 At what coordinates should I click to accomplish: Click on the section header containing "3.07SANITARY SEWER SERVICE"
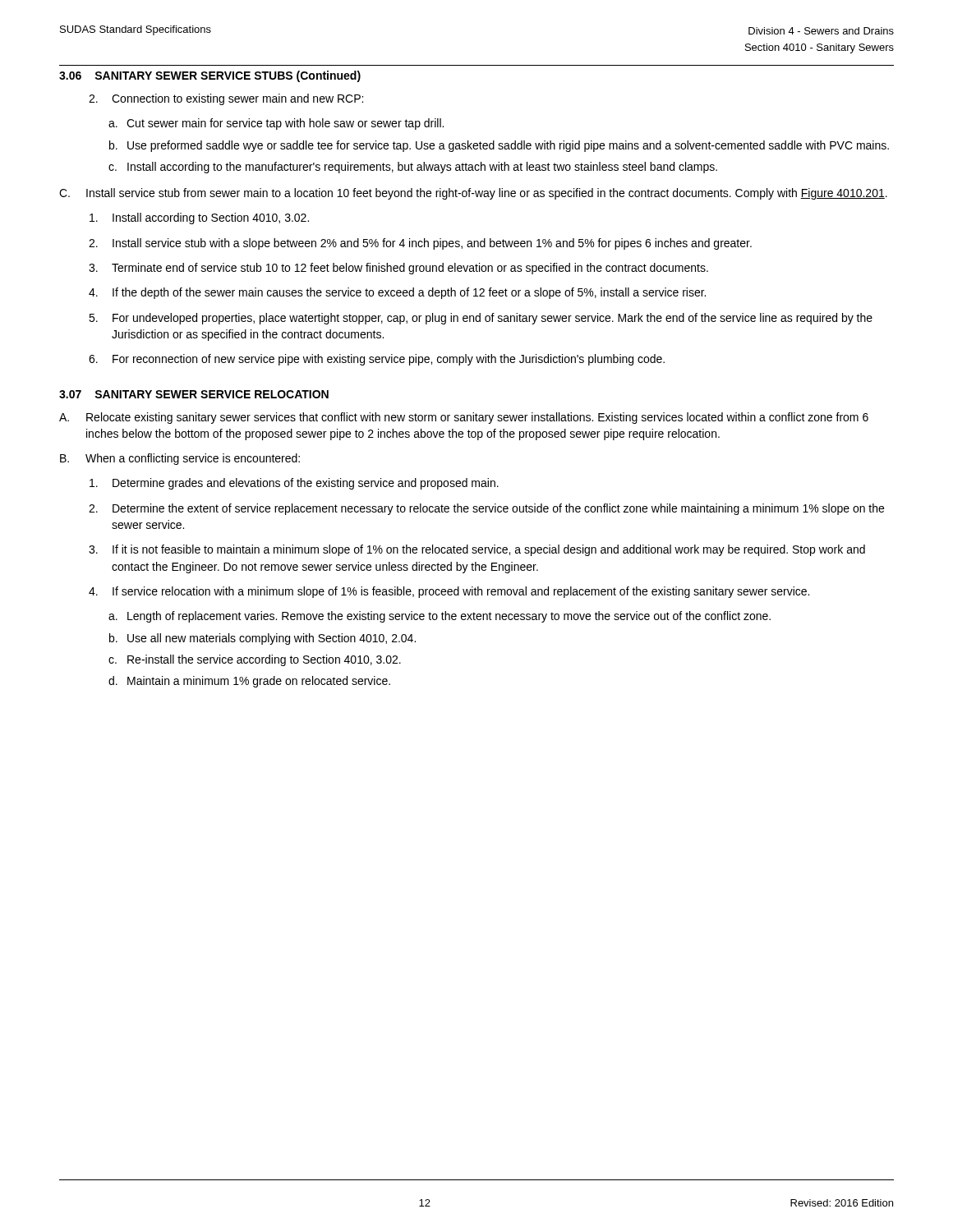click(x=194, y=394)
